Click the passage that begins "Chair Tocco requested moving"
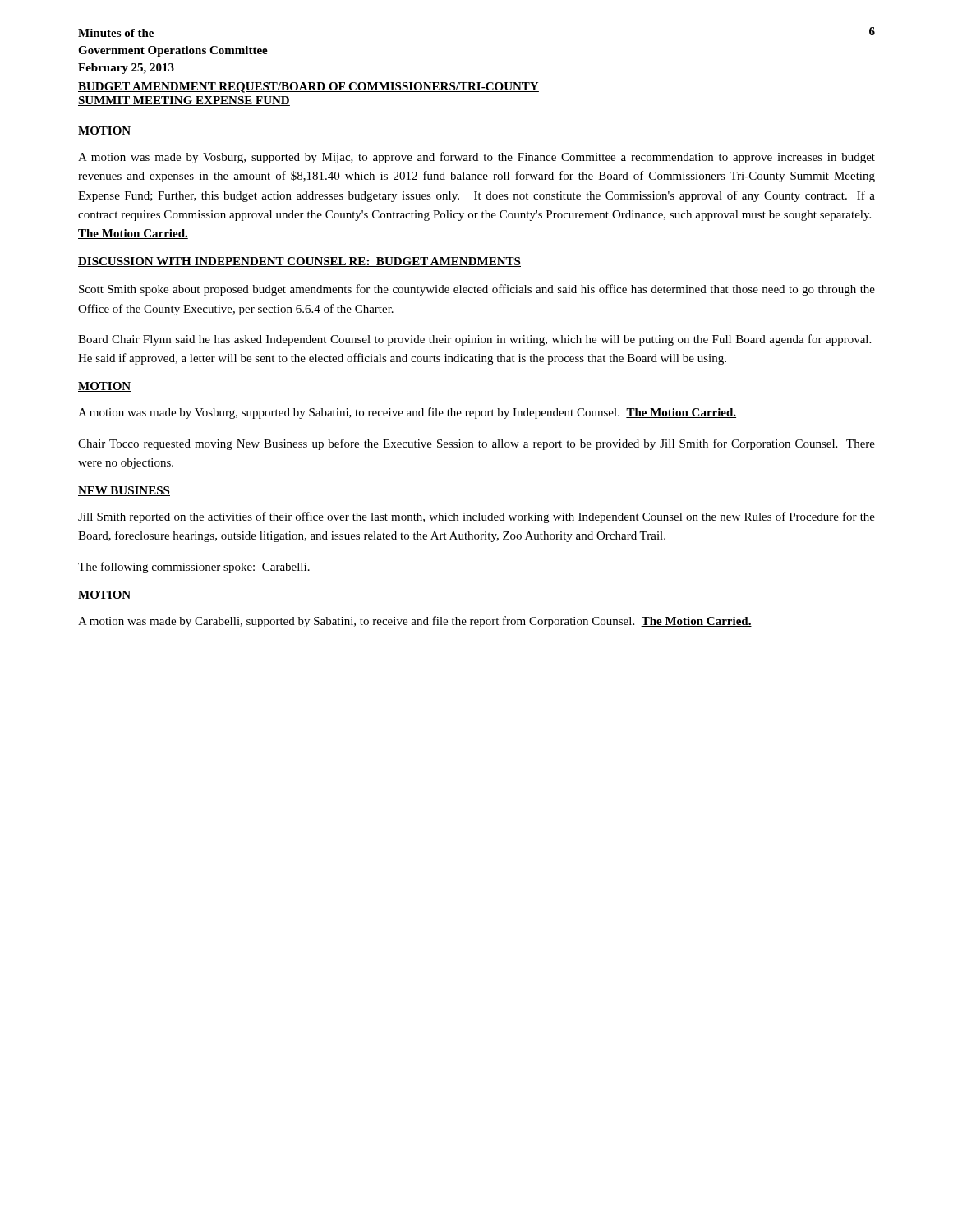 (x=476, y=453)
